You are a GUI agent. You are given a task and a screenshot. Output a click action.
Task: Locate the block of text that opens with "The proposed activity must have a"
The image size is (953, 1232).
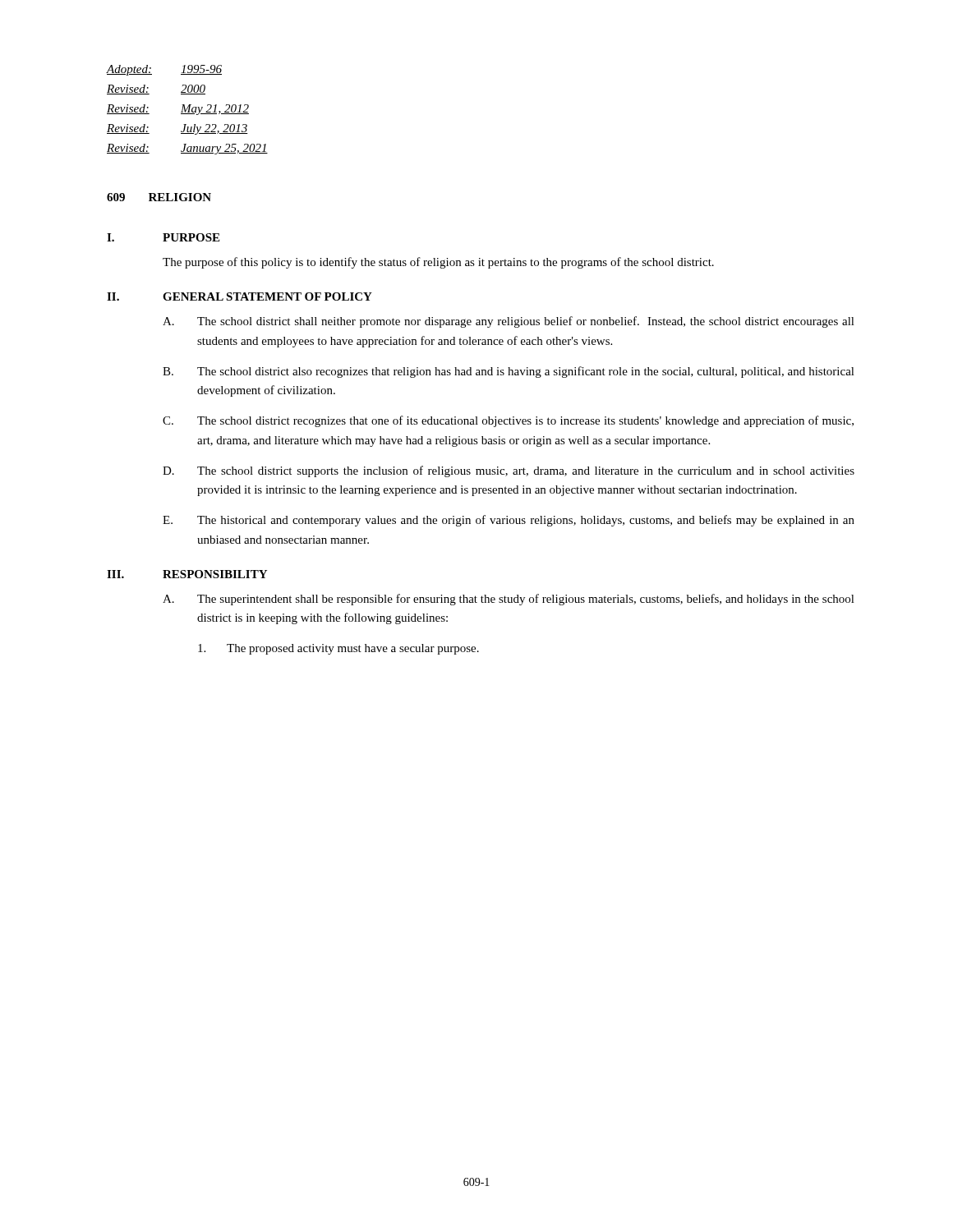click(x=338, y=649)
